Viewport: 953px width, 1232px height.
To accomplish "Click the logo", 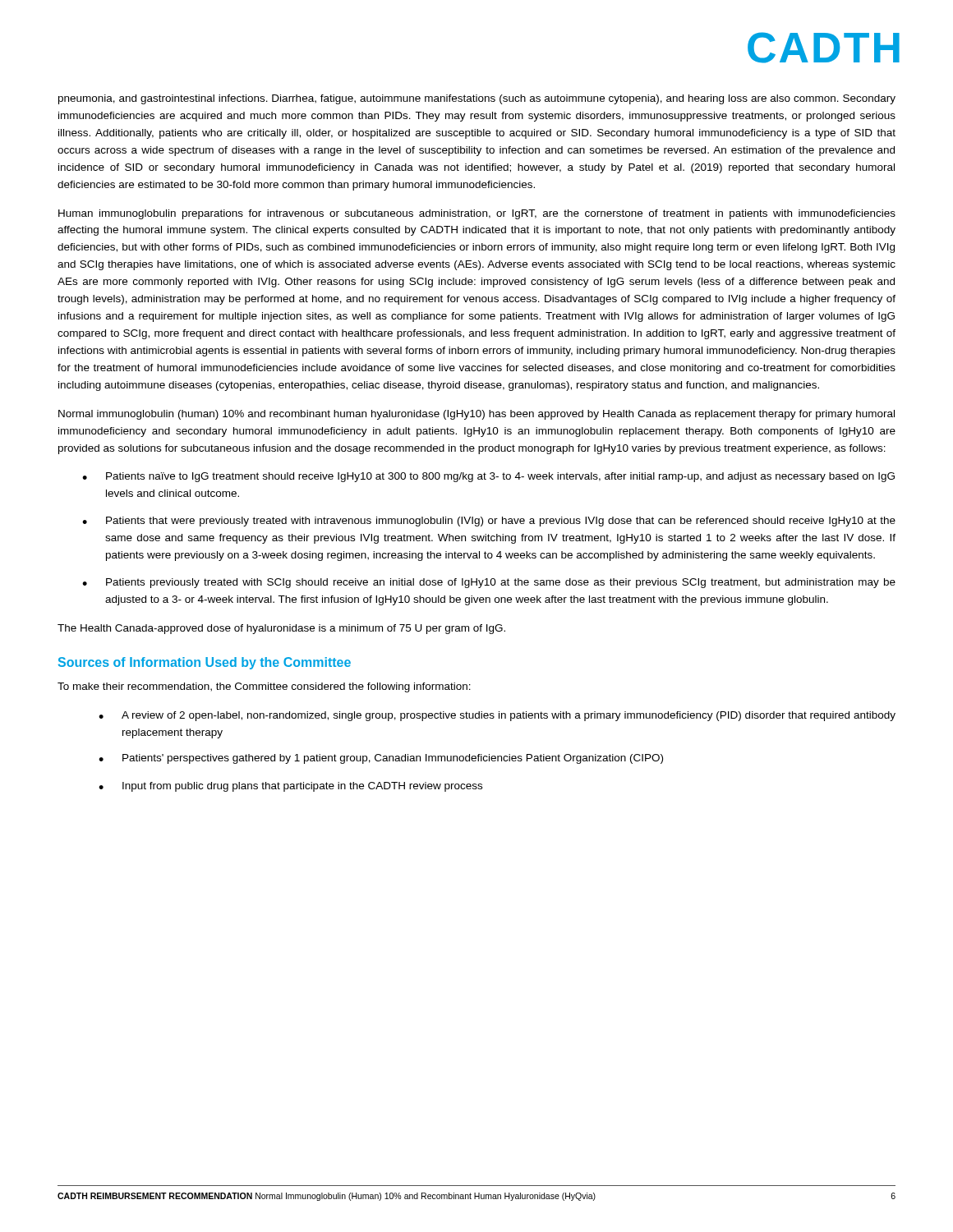I will click(x=825, y=48).
